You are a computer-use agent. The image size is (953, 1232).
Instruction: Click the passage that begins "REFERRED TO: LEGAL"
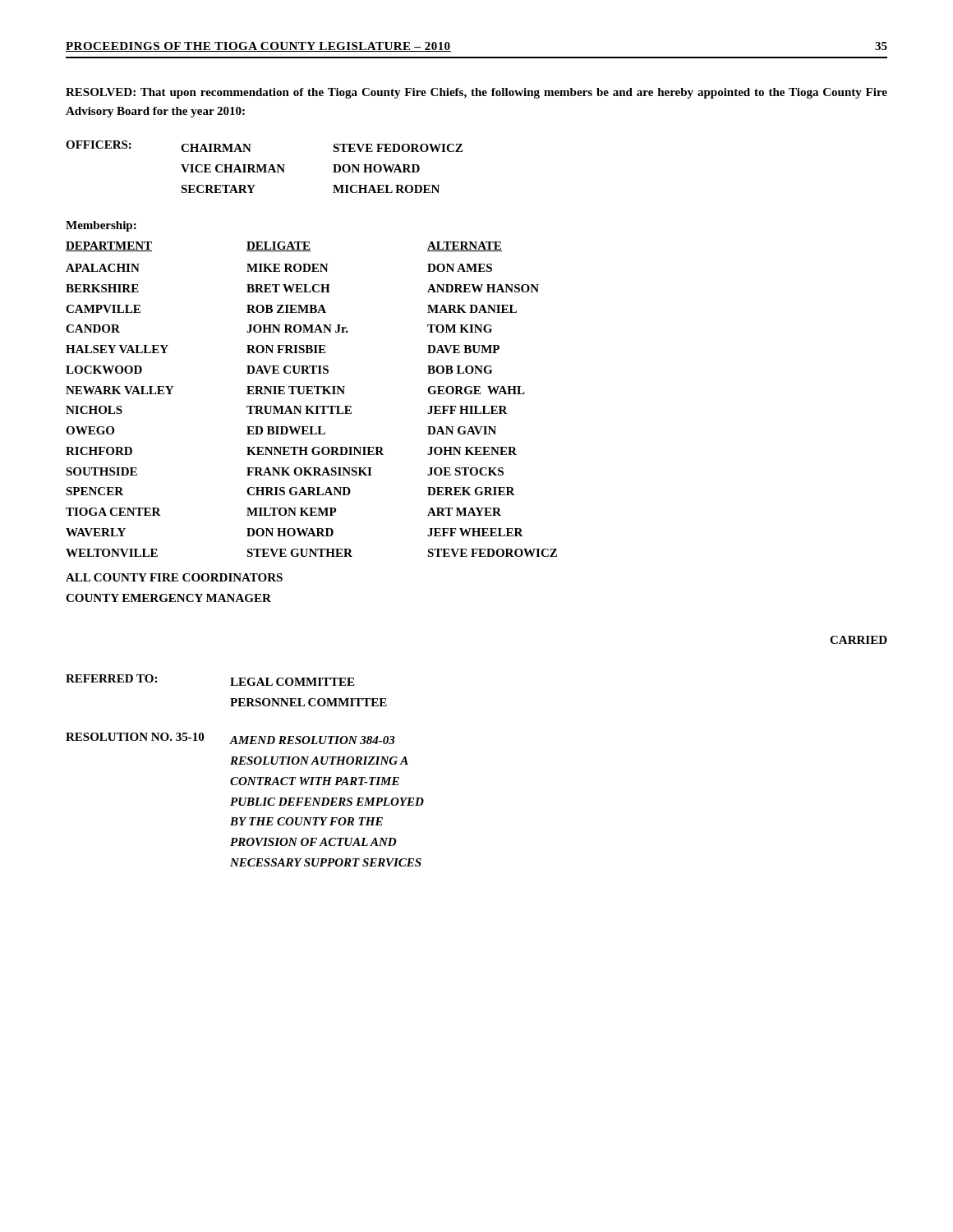pyautogui.click(x=226, y=692)
